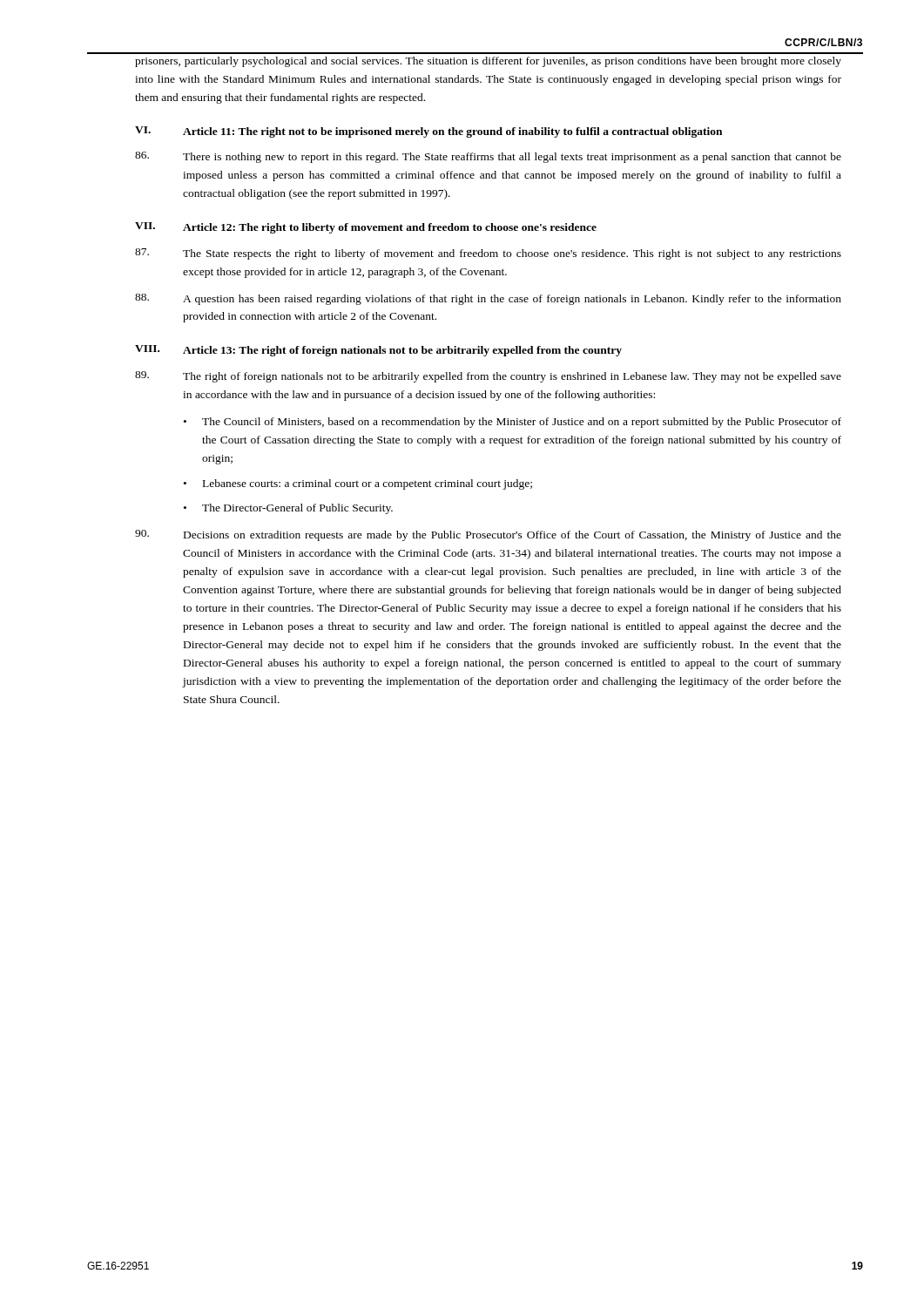
Task: Find the region starting "• The Director-General of"
Action: (288, 509)
